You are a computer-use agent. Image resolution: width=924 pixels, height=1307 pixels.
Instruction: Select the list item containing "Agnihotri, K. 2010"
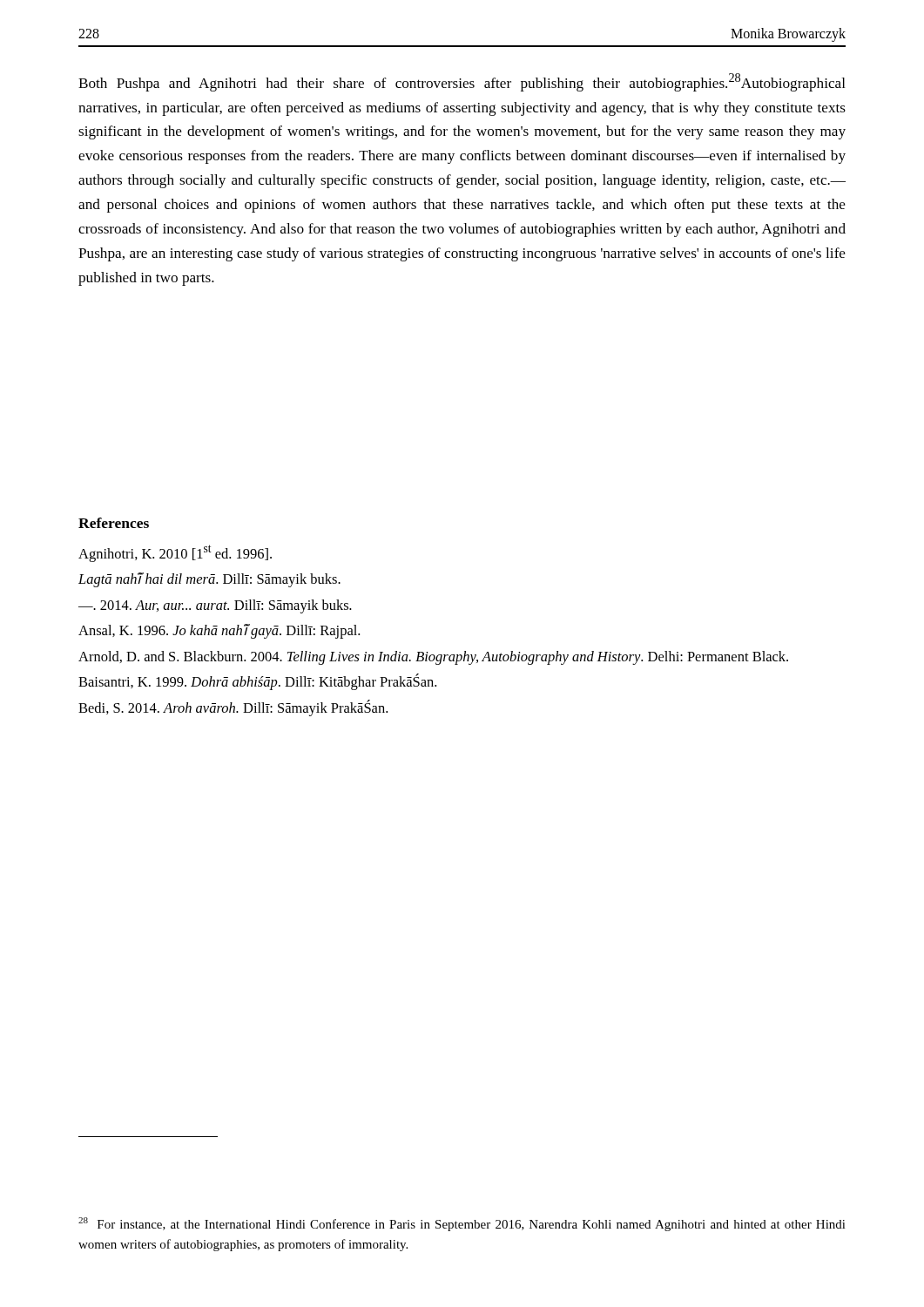click(176, 552)
